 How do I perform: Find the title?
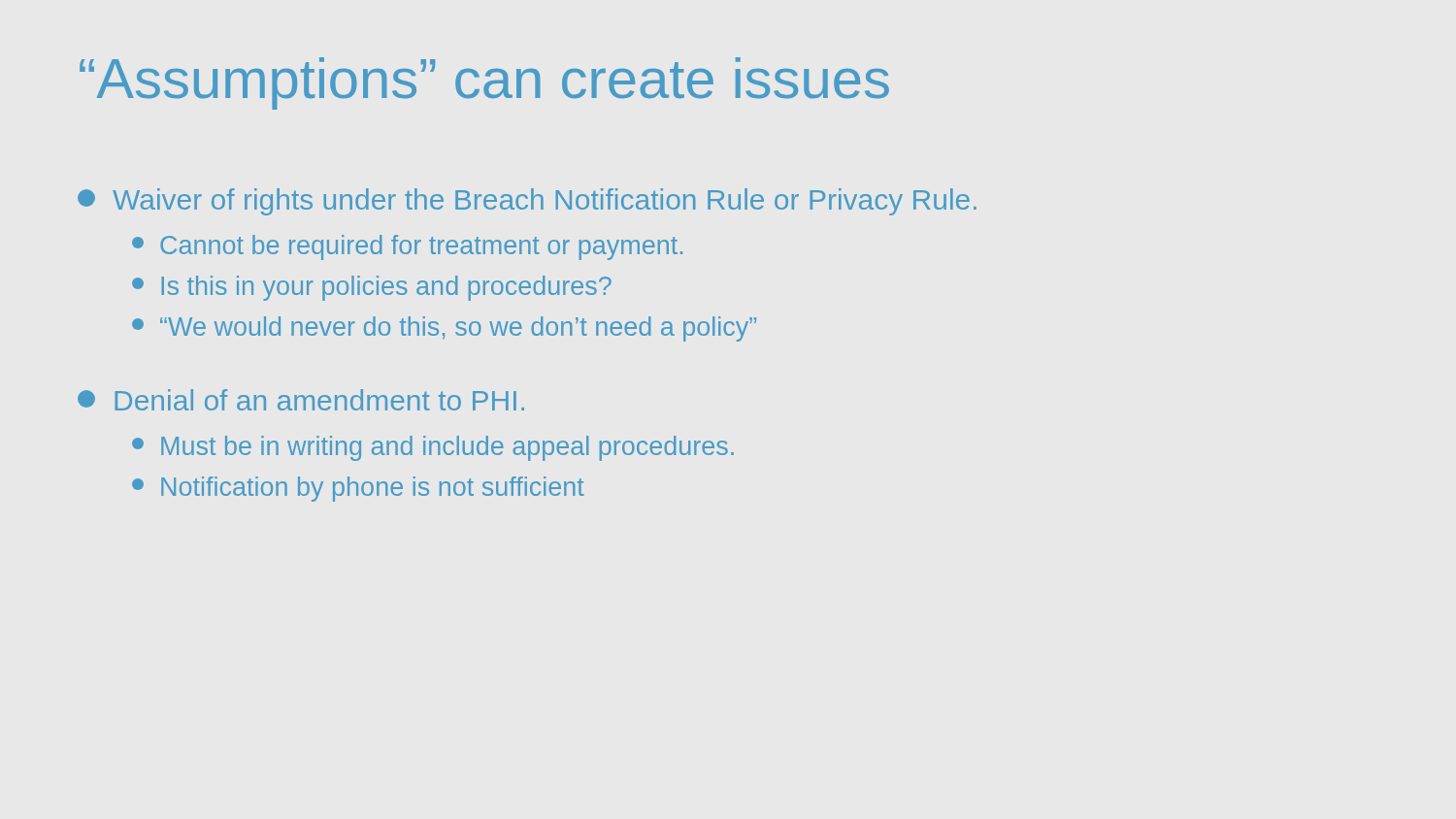pos(484,78)
